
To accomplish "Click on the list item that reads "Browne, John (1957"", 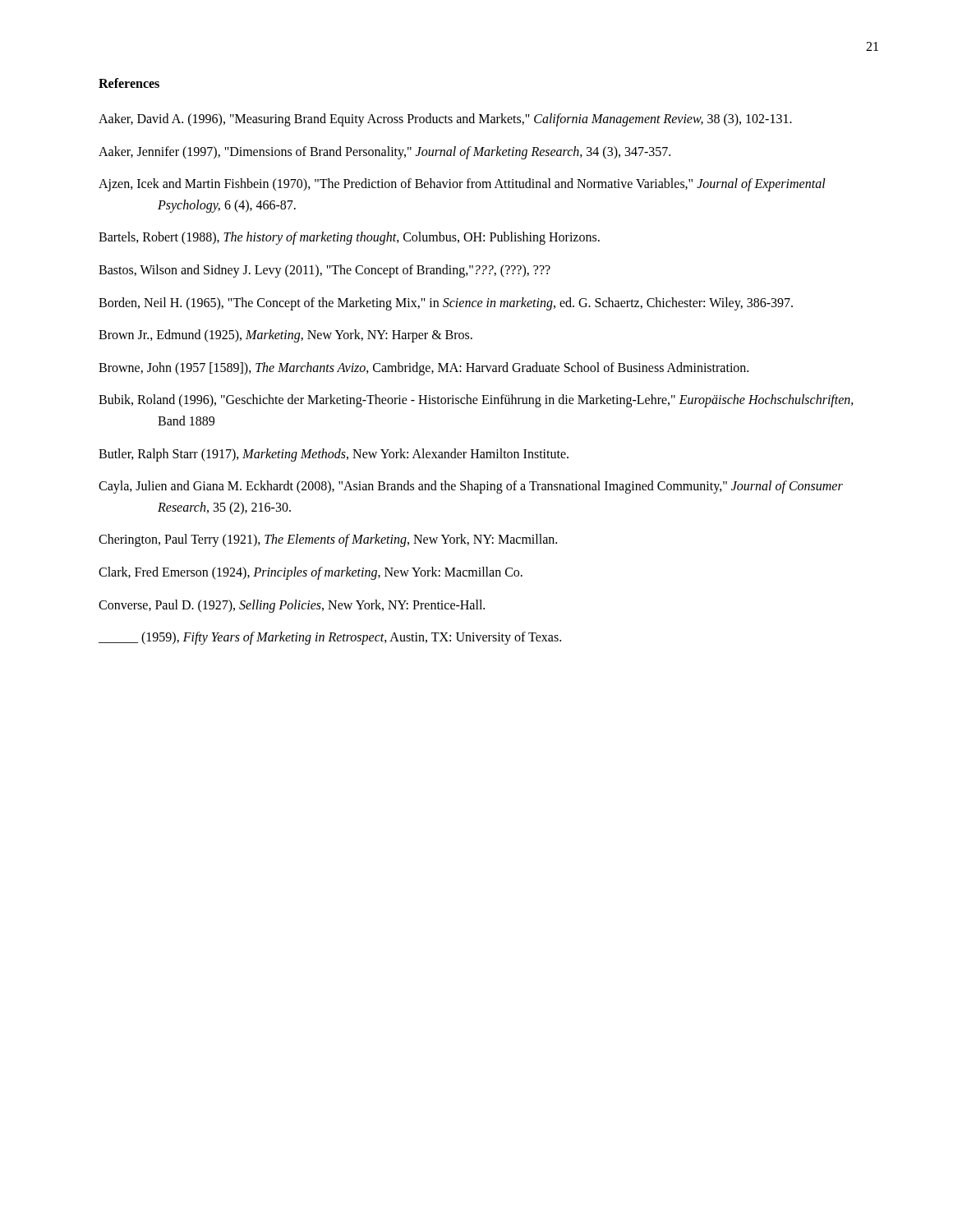I will coord(424,367).
